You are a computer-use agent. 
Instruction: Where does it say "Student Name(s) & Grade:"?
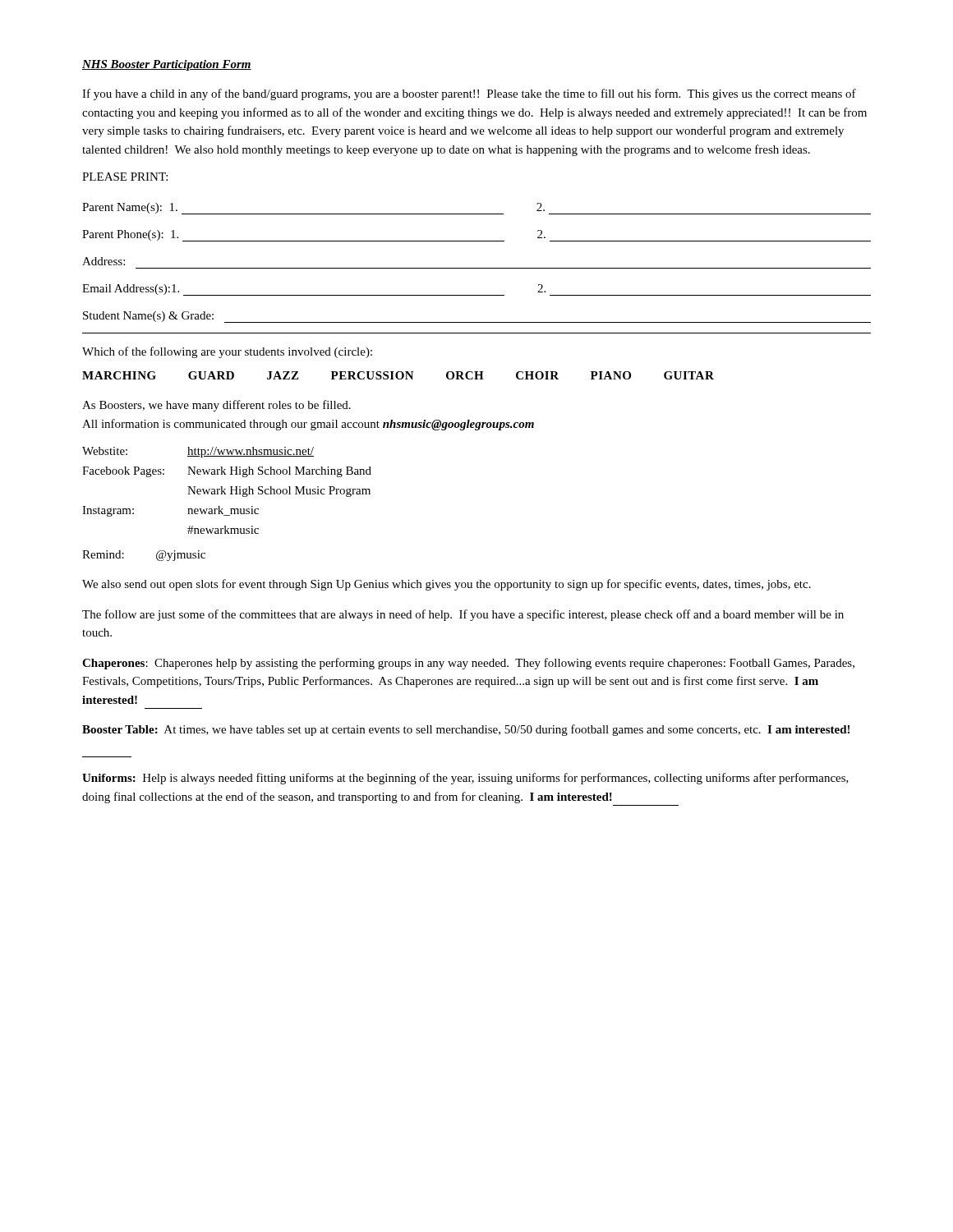(476, 315)
